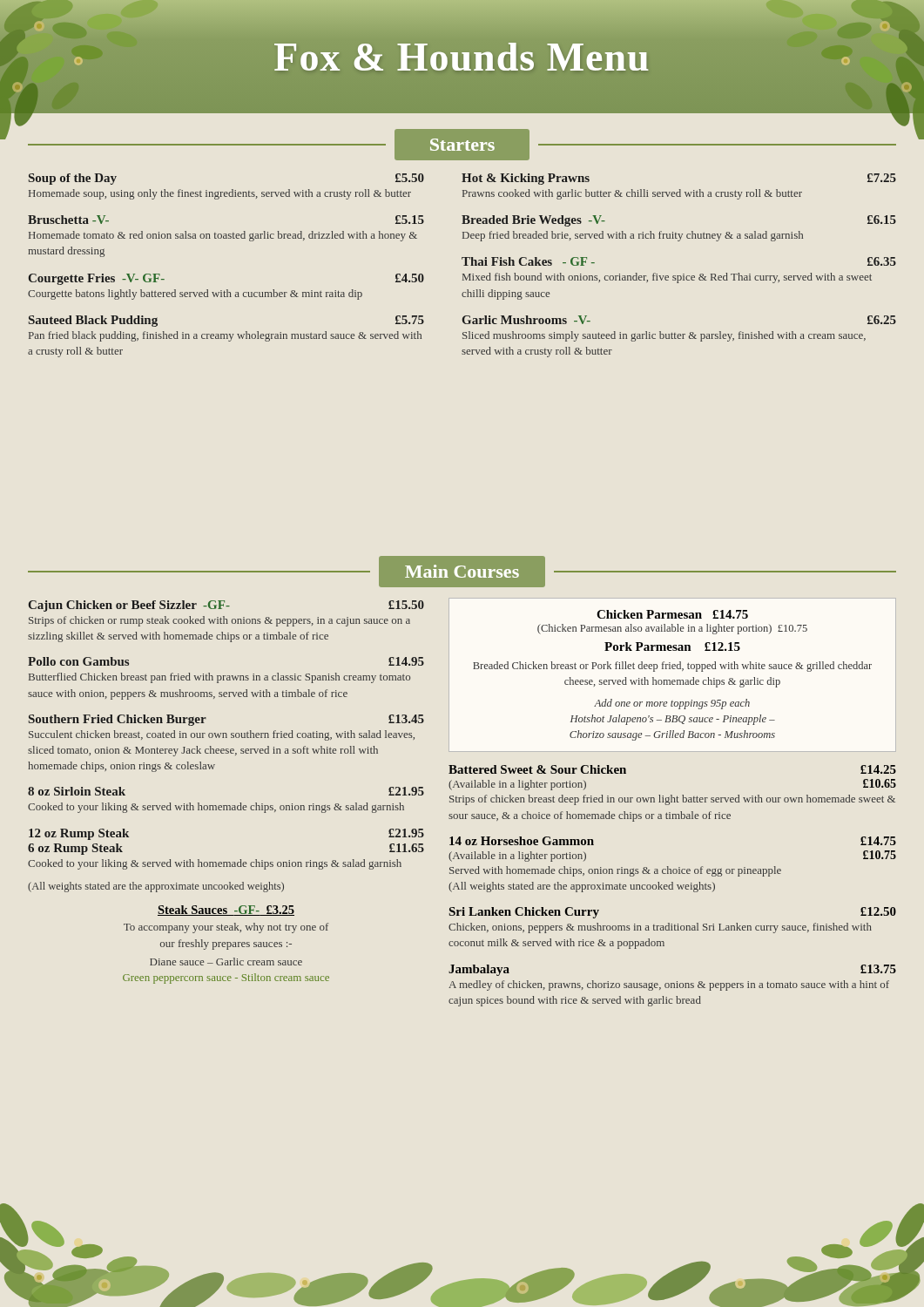924x1307 pixels.
Task: Locate the block of text that opens with "Bruschetta -V- £5.15 Homemade tomato & red onion"
Action: 226,236
